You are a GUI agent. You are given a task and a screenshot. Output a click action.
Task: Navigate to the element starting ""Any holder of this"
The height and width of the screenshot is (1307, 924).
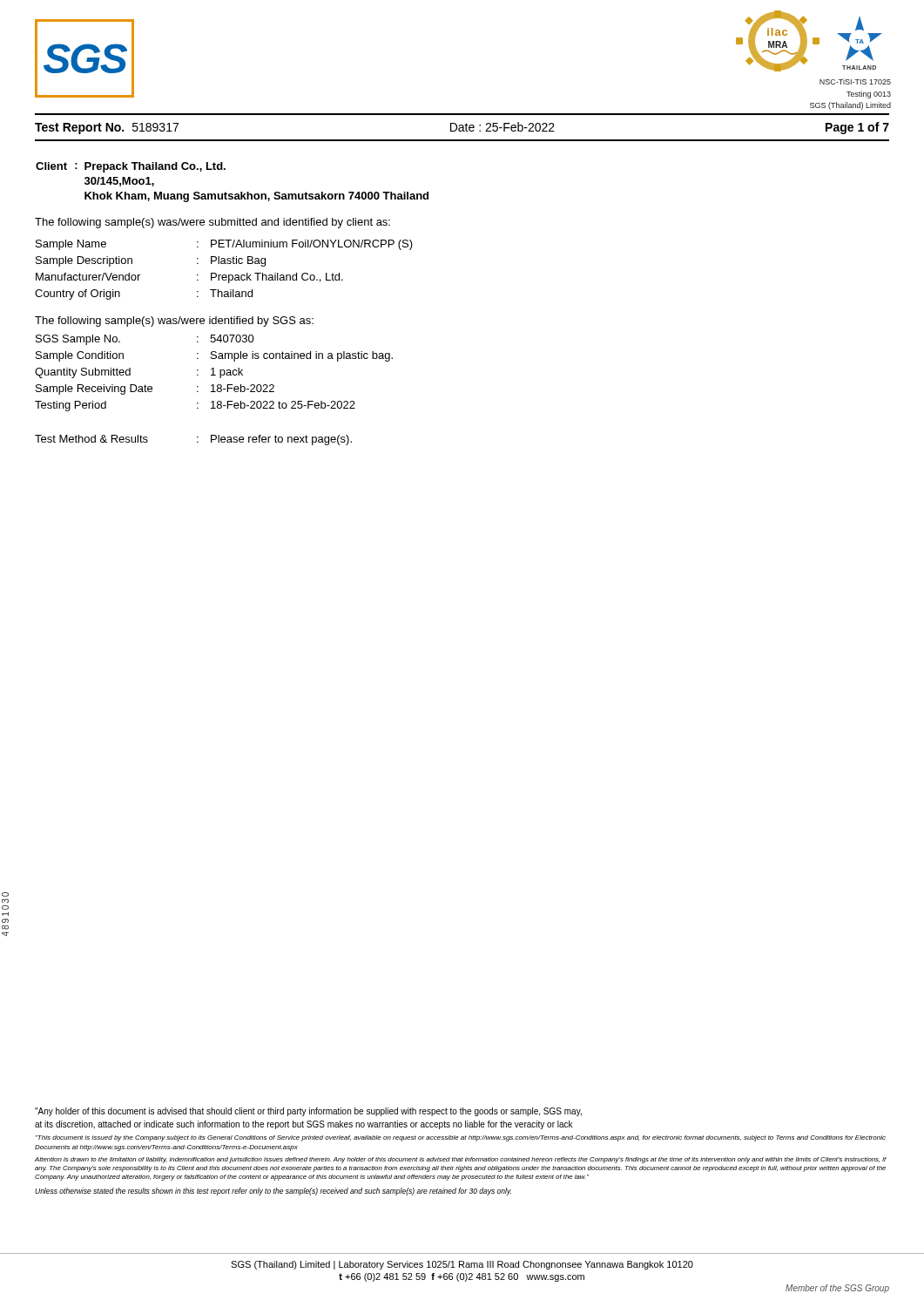click(x=309, y=1118)
